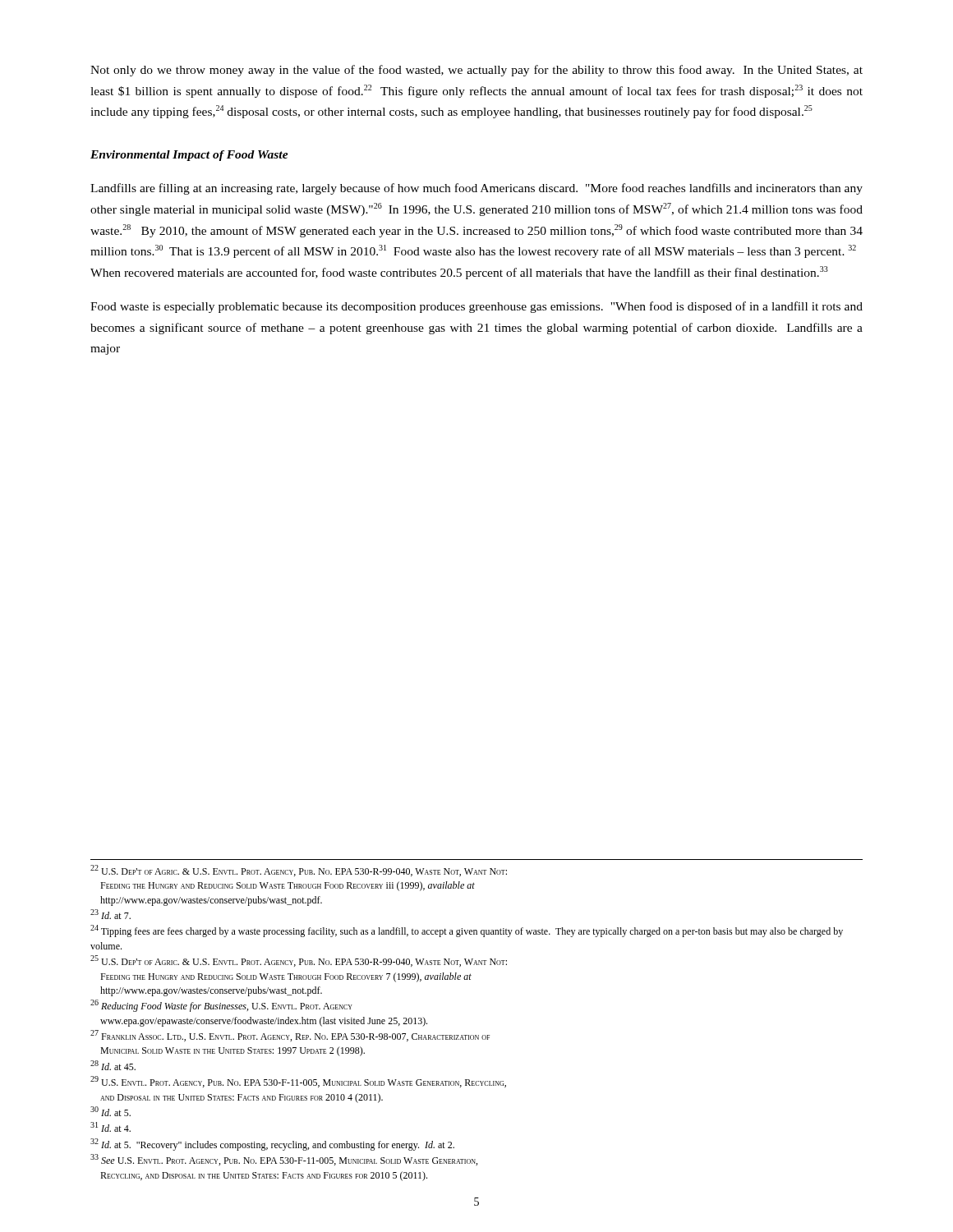Select the footnote that reads "23 Id. at"
The image size is (953, 1232).
pos(111,915)
